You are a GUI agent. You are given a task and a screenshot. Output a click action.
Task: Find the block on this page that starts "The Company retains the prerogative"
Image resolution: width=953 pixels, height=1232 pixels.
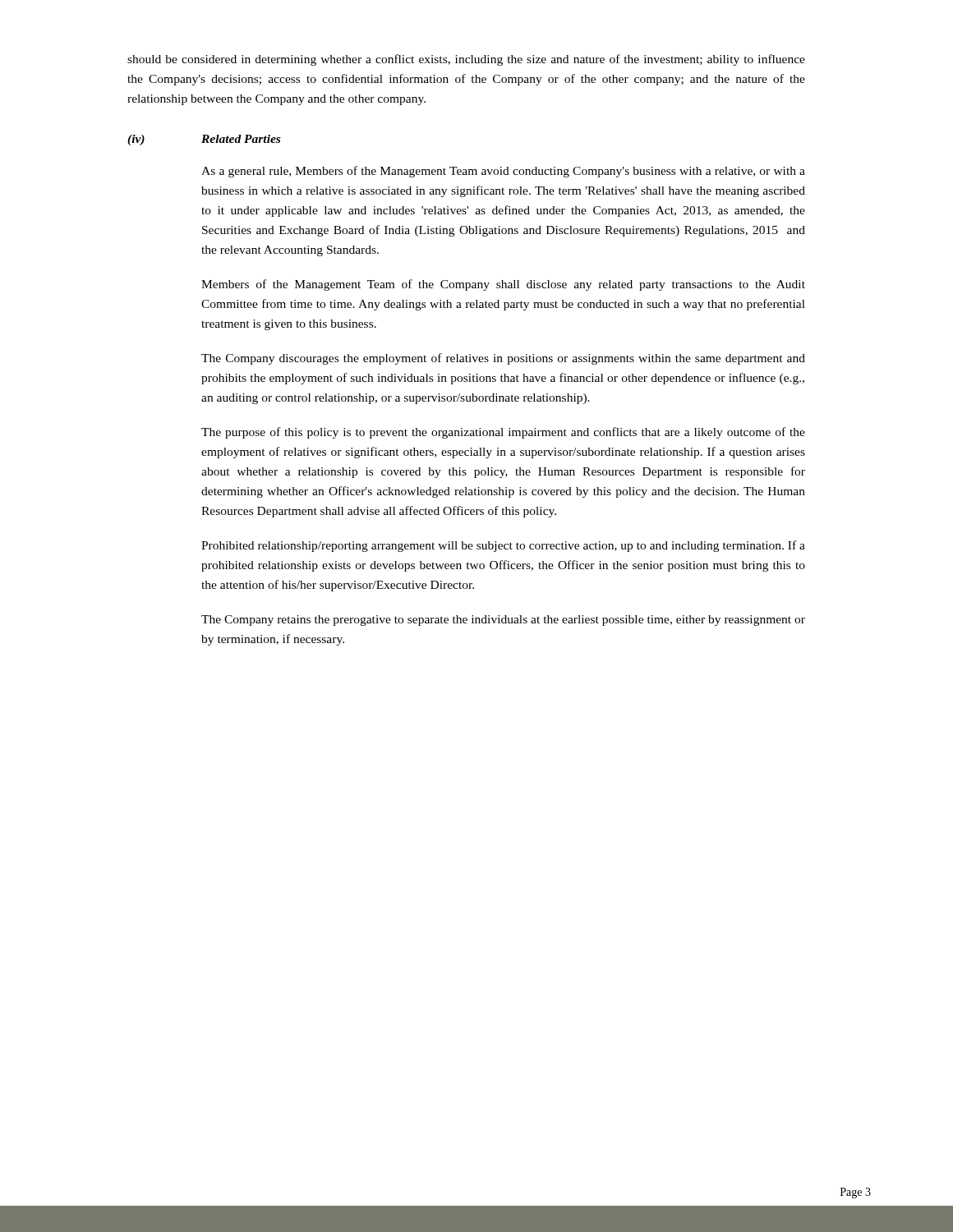(503, 629)
